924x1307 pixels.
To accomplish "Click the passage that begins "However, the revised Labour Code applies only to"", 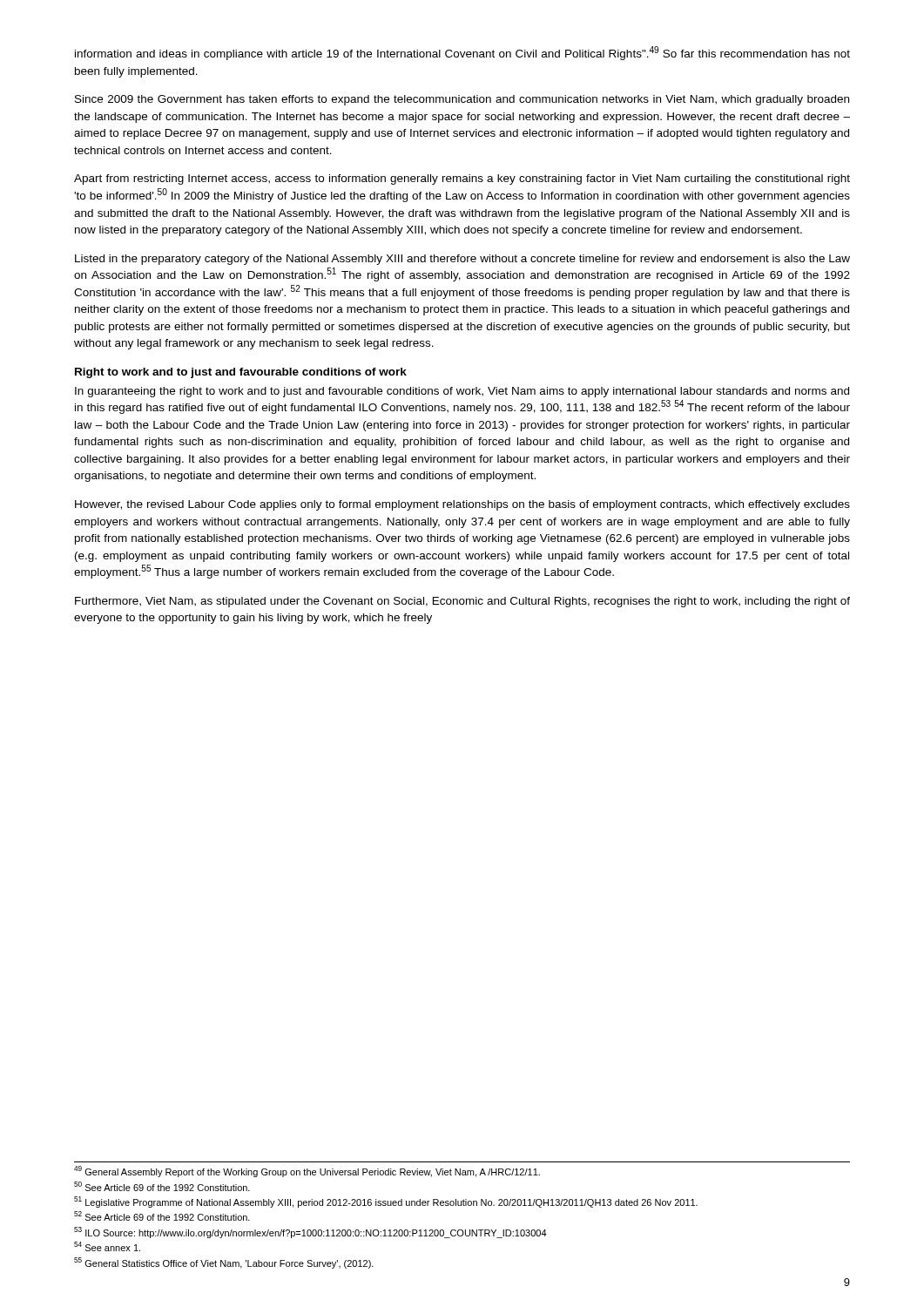I will click(462, 538).
